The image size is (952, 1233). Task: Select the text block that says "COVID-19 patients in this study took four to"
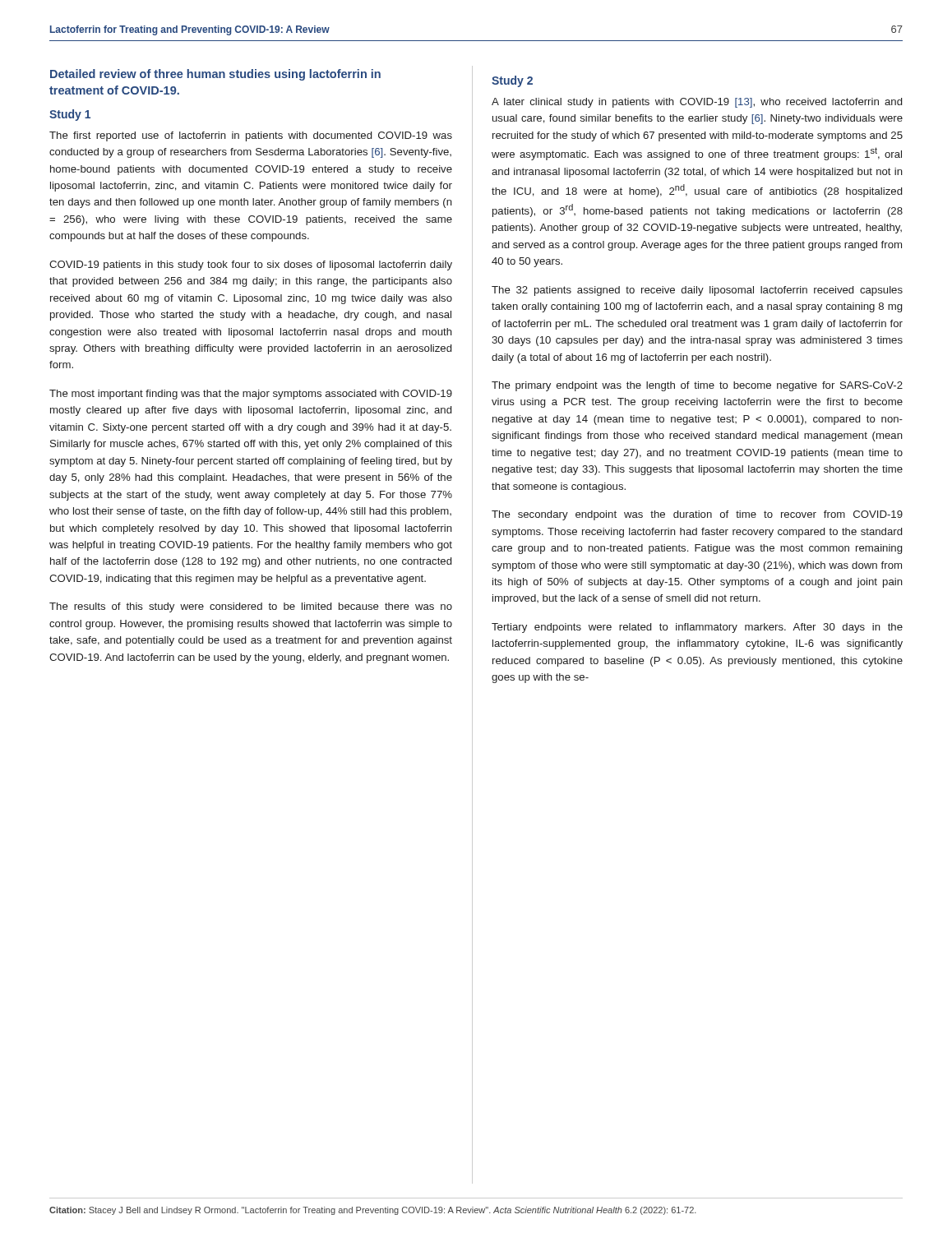(x=251, y=315)
